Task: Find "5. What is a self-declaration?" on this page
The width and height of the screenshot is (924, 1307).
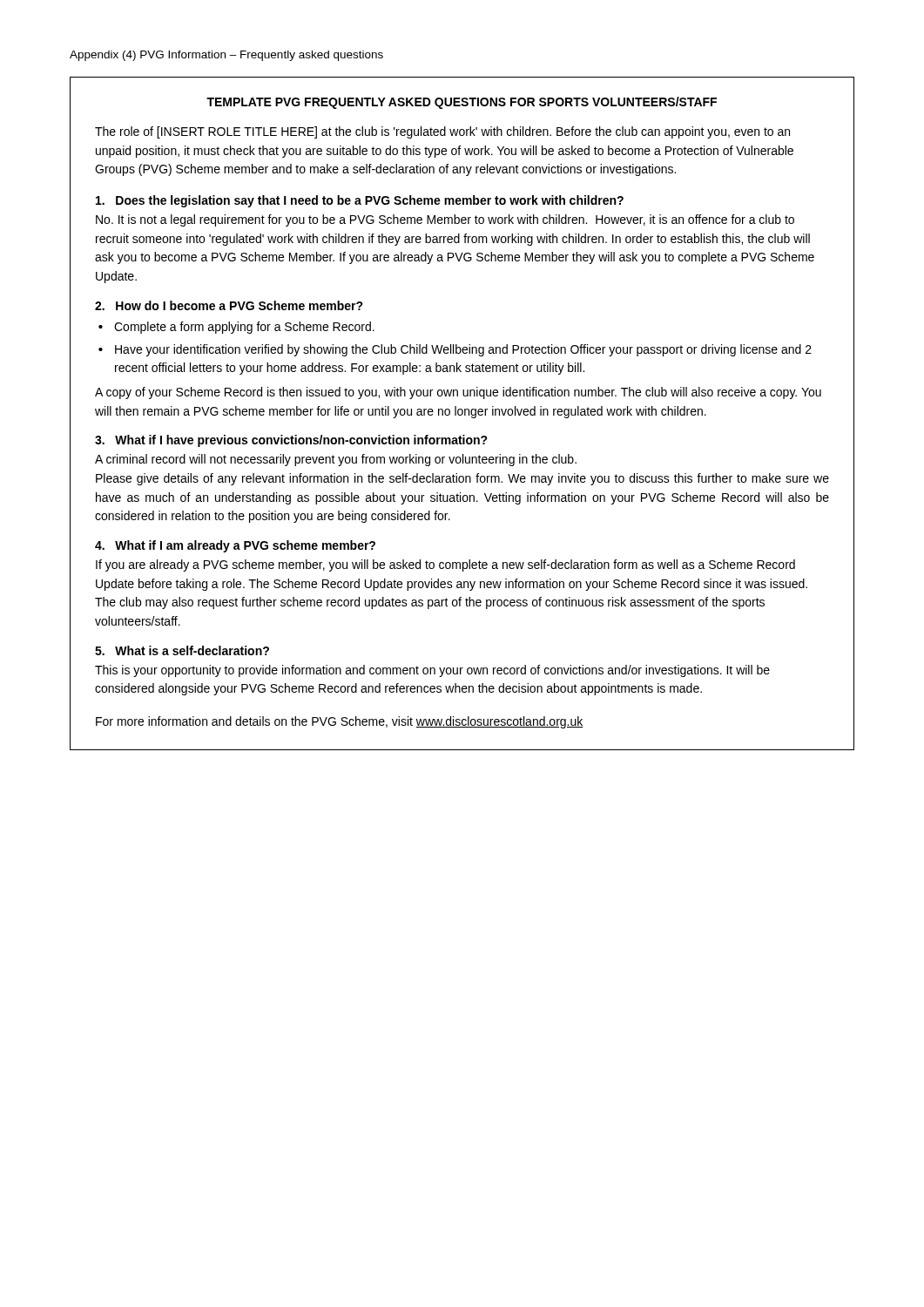Action: pyautogui.click(x=182, y=651)
